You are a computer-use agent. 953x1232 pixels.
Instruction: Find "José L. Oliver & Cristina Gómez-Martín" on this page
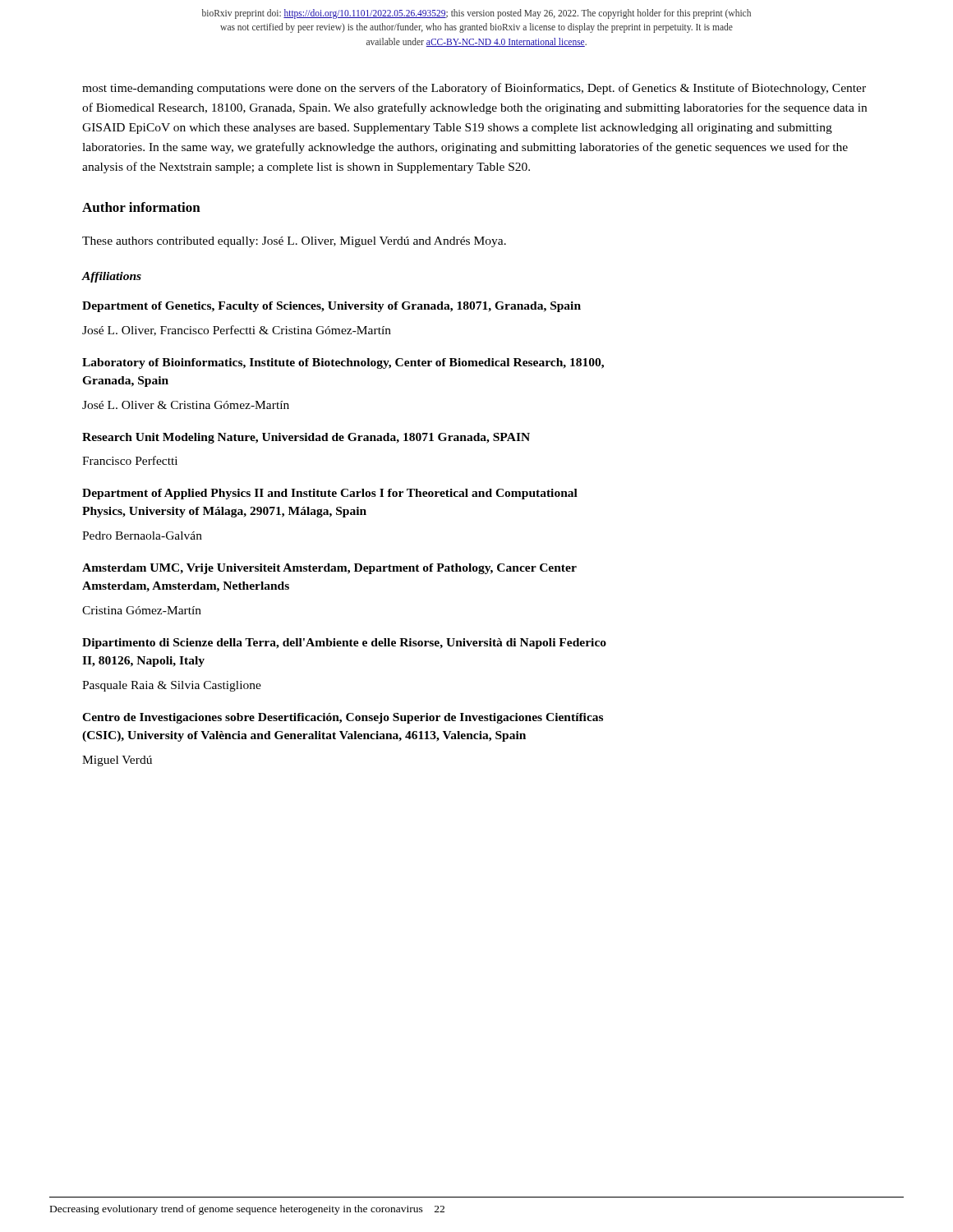click(x=186, y=404)
